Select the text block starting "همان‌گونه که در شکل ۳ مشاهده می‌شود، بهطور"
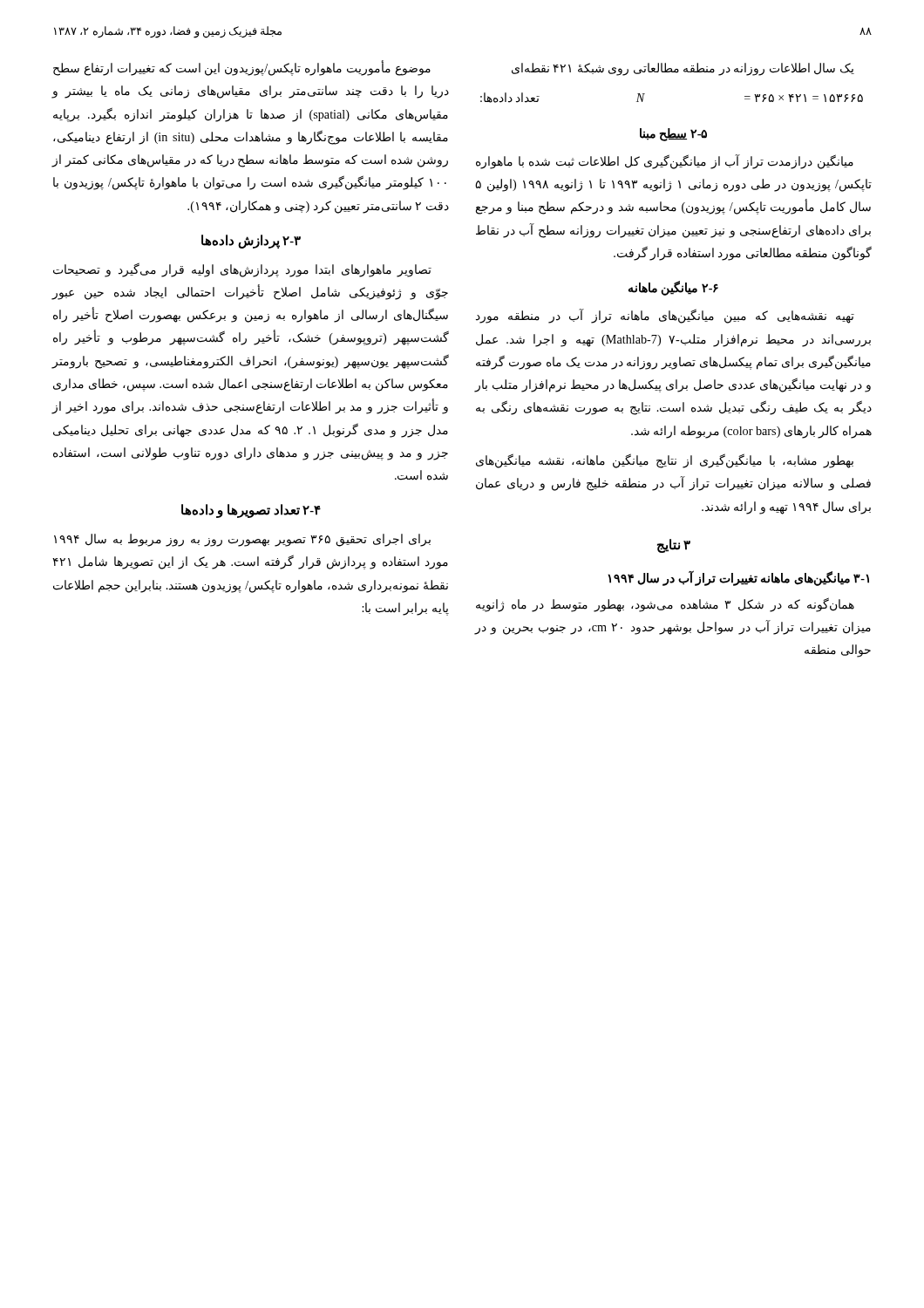The height and width of the screenshot is (1308, 924). click(x=673, y=627)
